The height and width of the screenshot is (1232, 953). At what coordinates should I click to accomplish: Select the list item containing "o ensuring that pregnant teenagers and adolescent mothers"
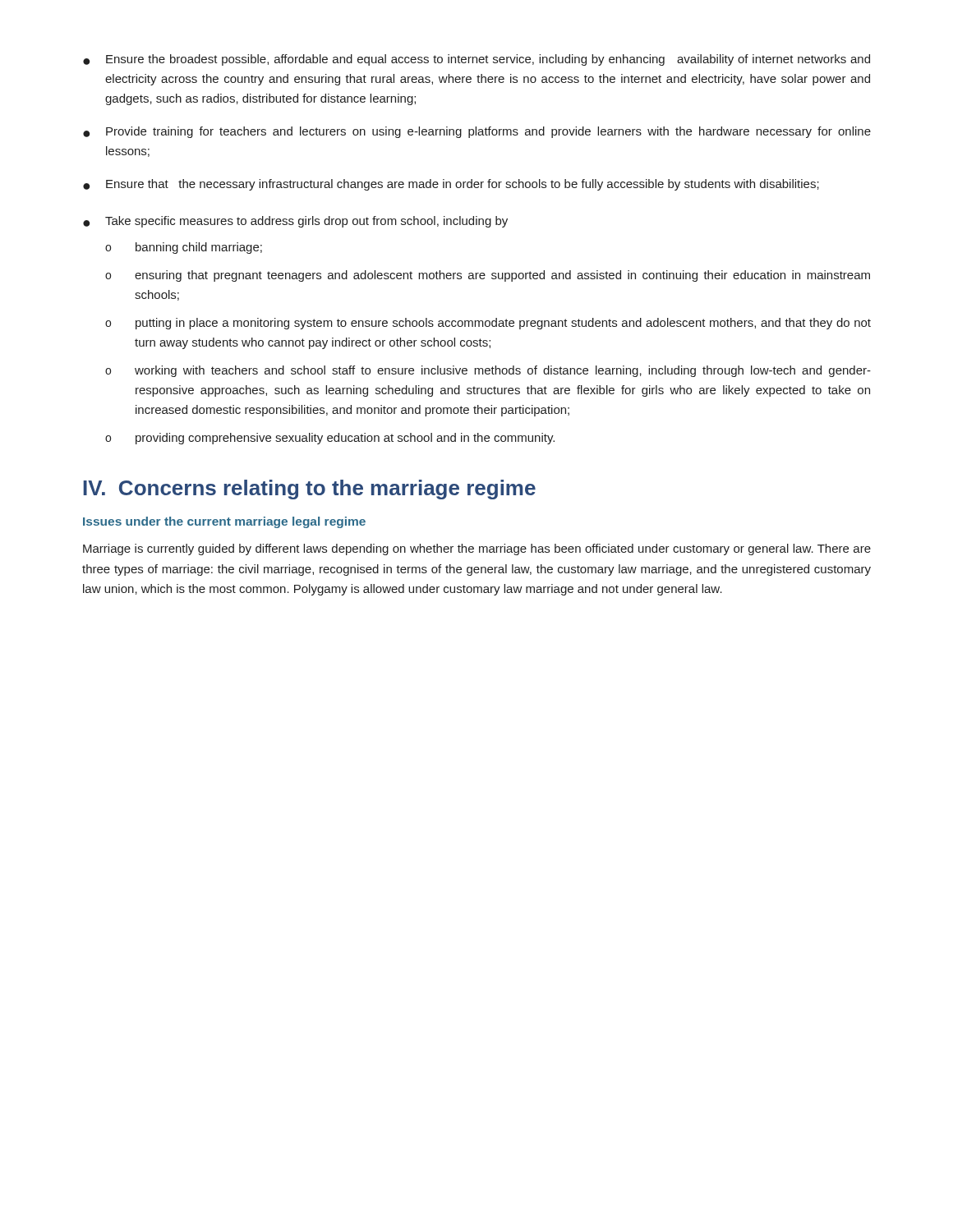(488, 285)
